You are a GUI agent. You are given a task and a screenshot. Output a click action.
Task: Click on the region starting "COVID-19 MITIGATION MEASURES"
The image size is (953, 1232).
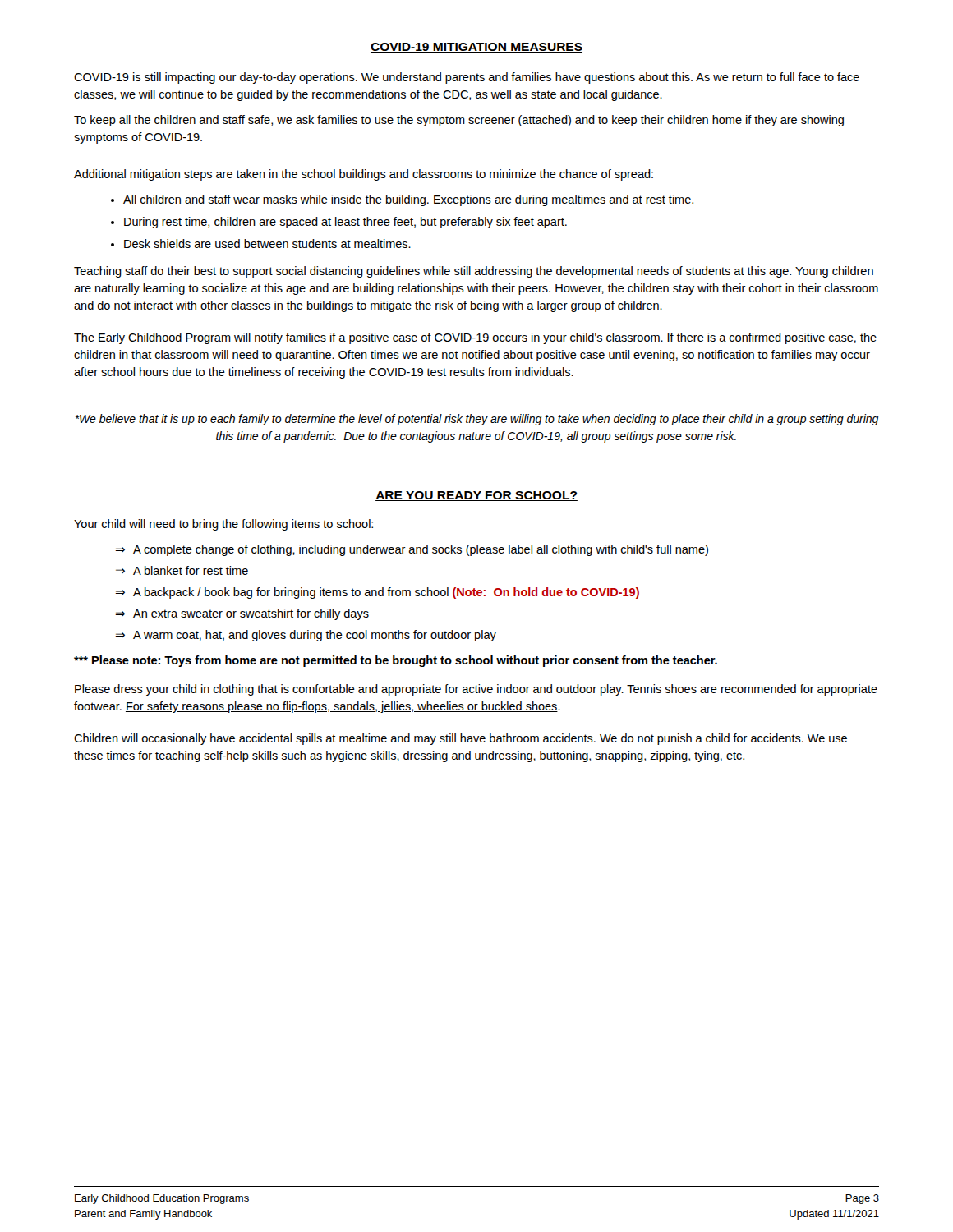tap(476, 46)
